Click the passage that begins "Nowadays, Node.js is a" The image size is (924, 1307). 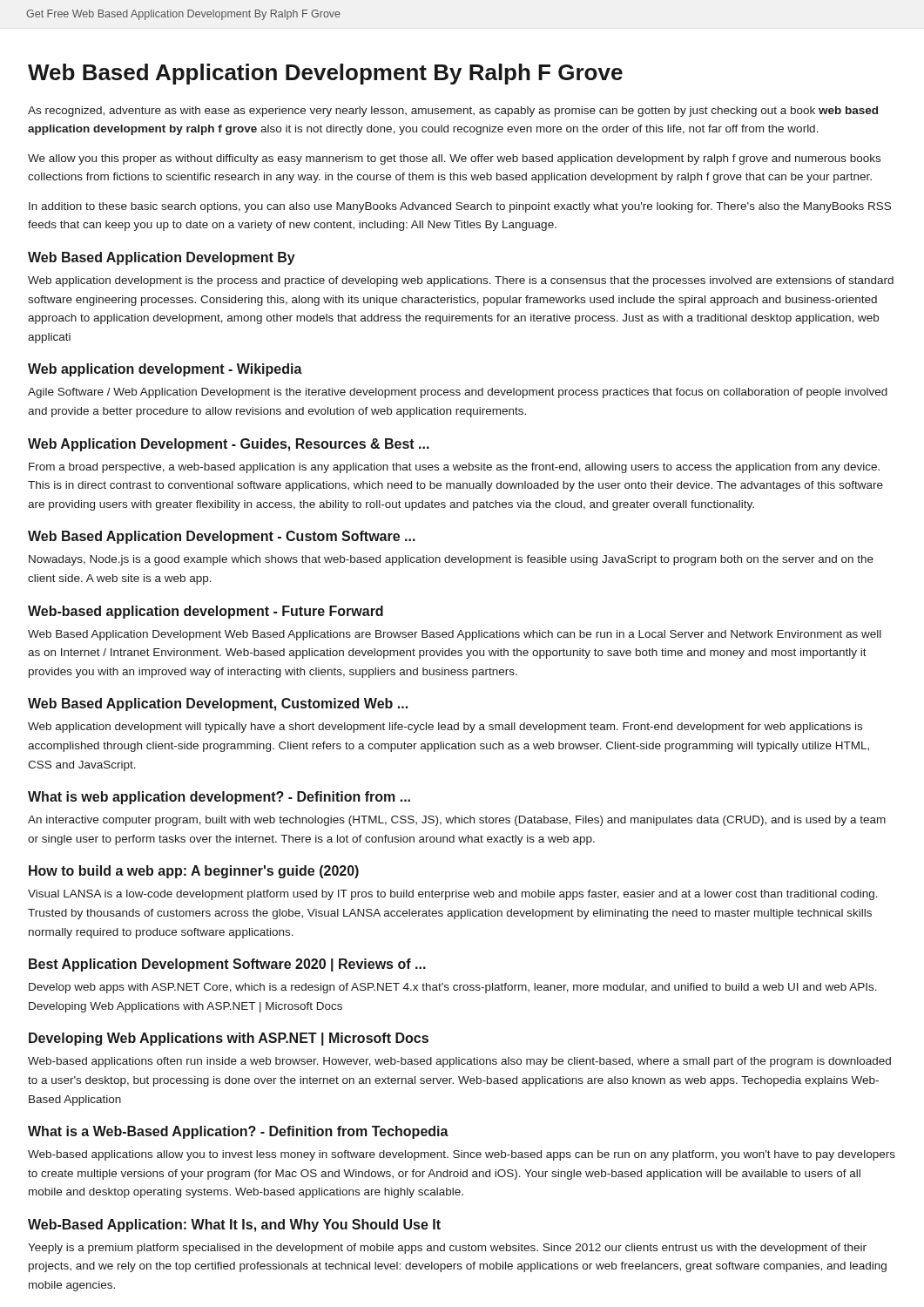coord(451,569)
